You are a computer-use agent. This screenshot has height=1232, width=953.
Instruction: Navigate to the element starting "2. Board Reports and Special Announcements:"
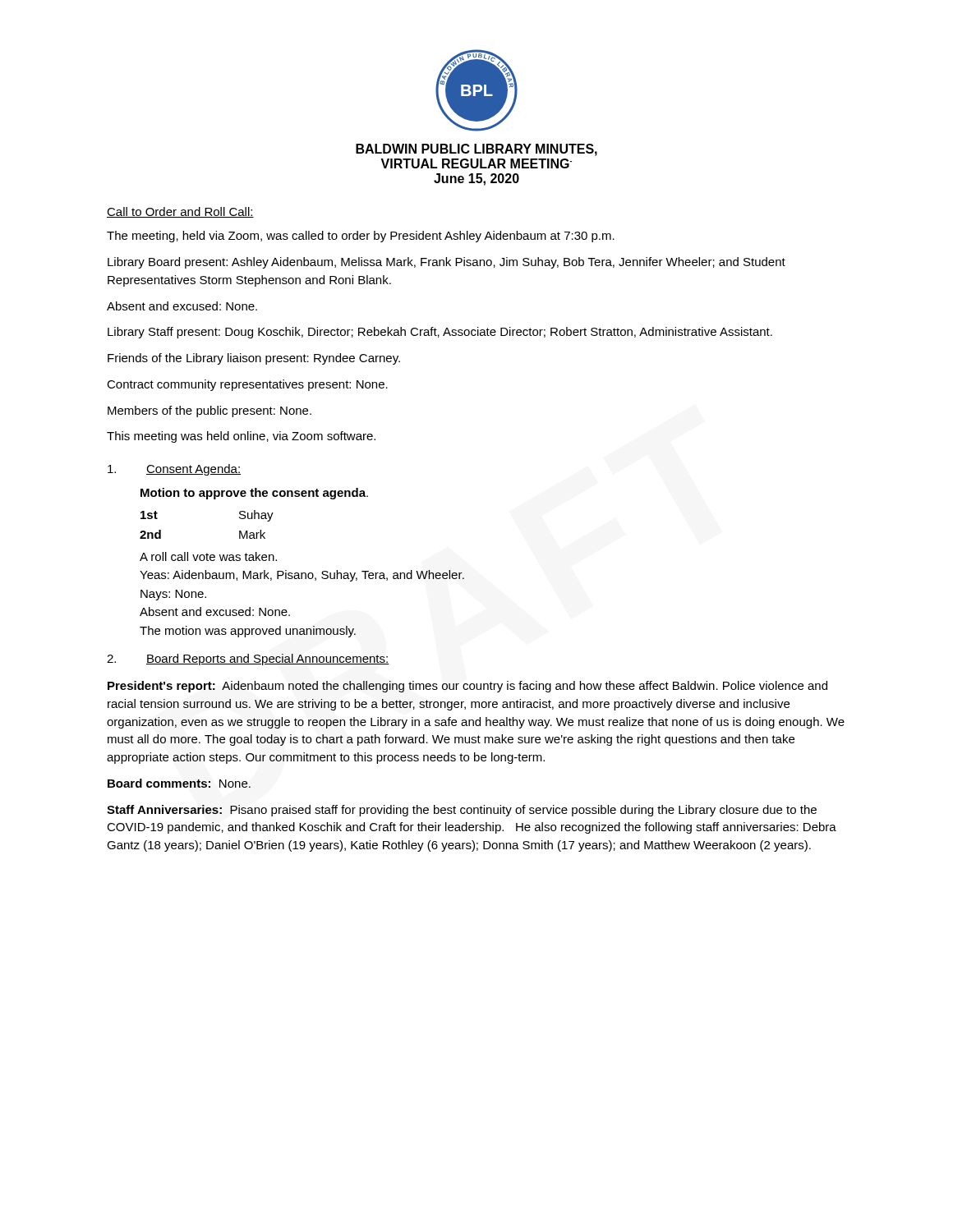tap(248, 660)
